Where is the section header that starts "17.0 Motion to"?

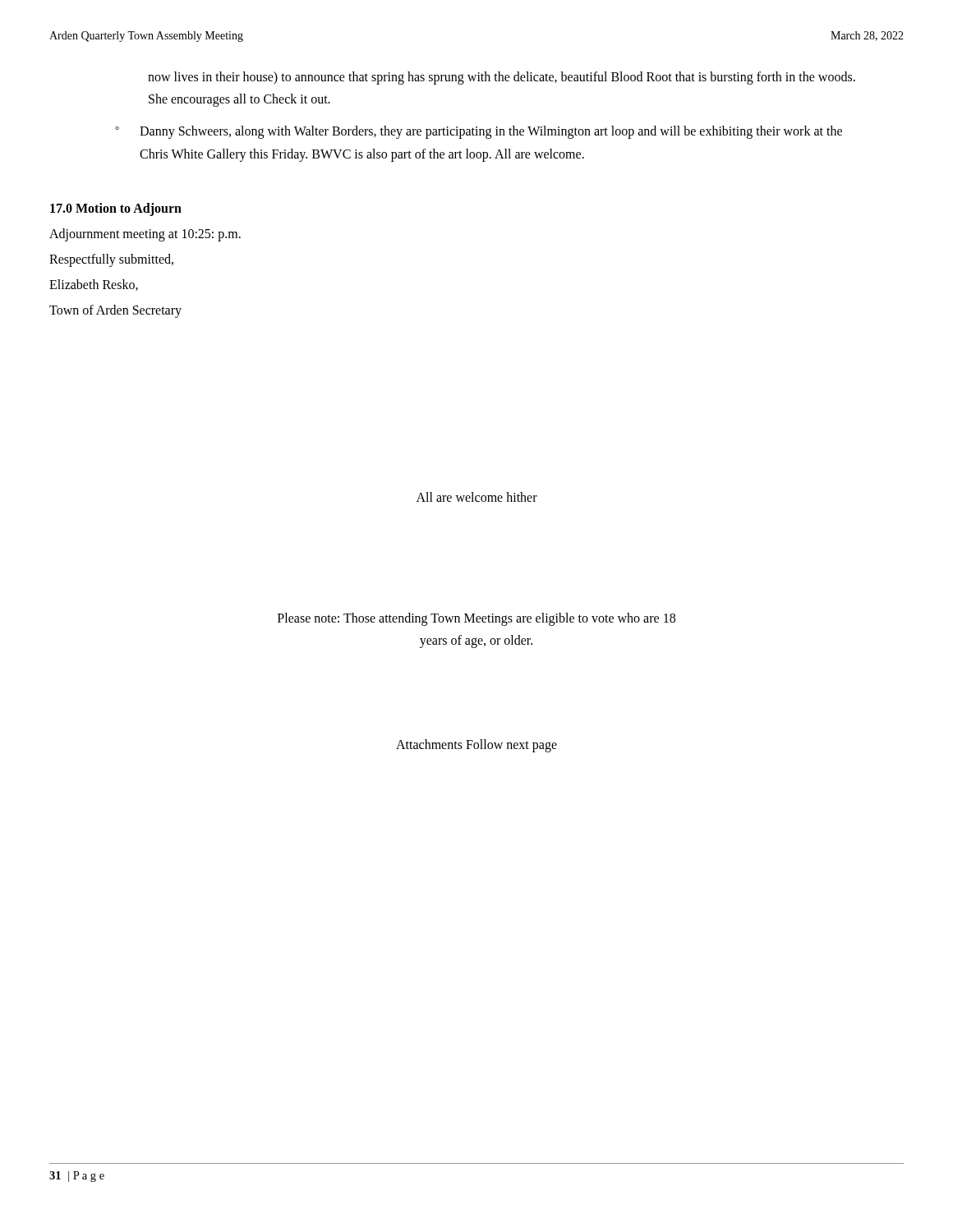(115, 208)
